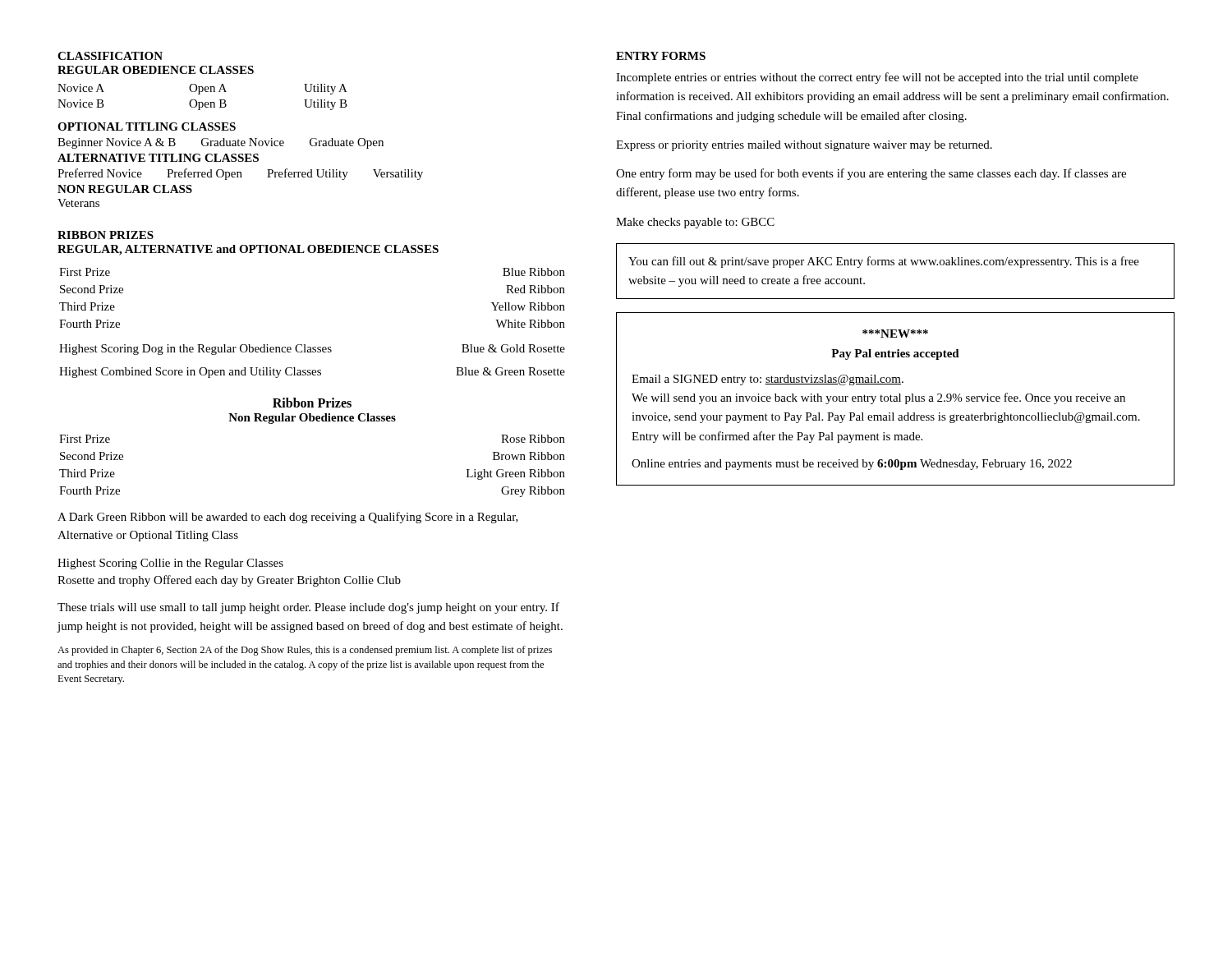Point to the text block starting "A Dark Green Ribbon will"
Viewport: 1232px width, 953px height.
(288, 526)
